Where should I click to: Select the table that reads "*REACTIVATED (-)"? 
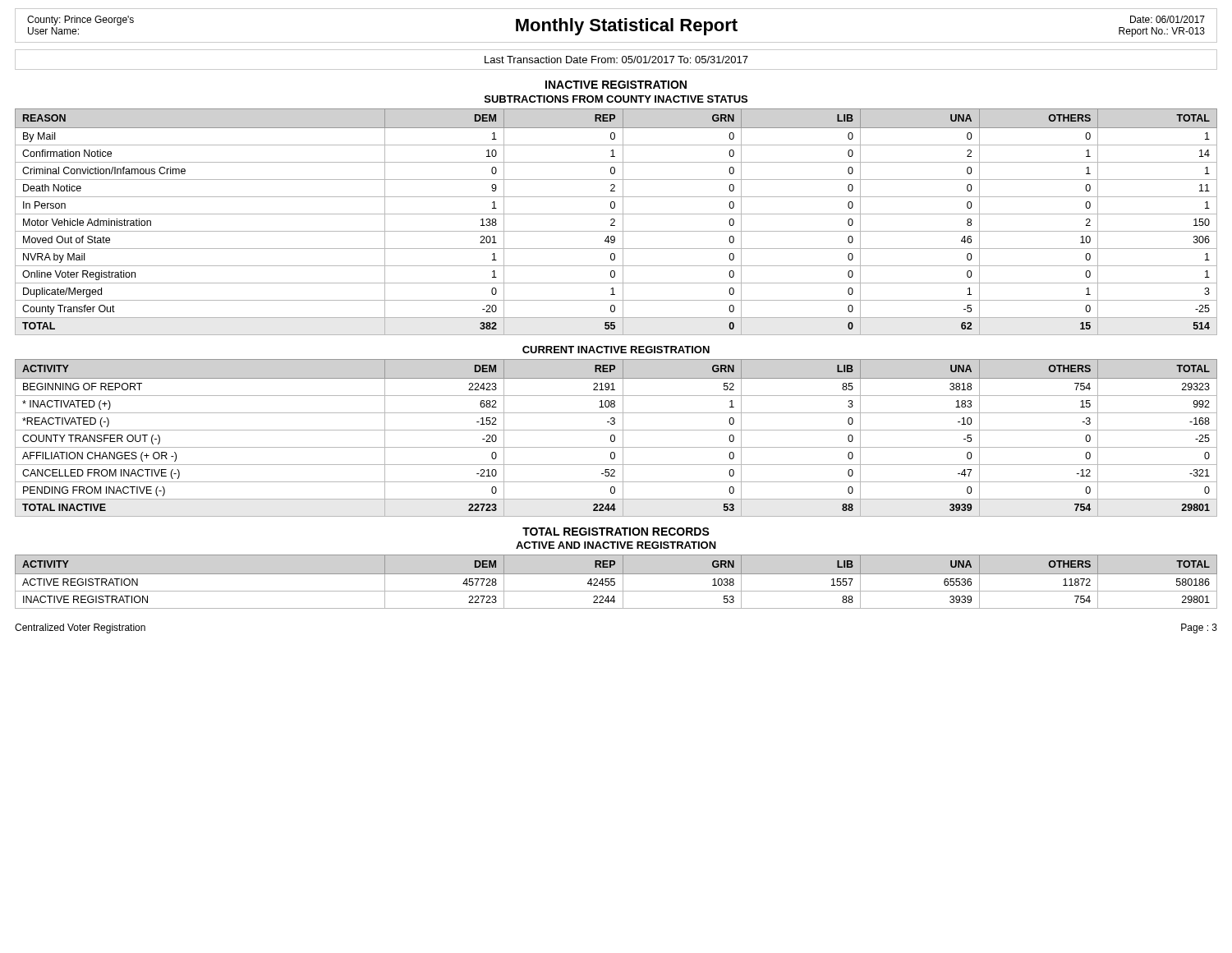coord(616,438)
